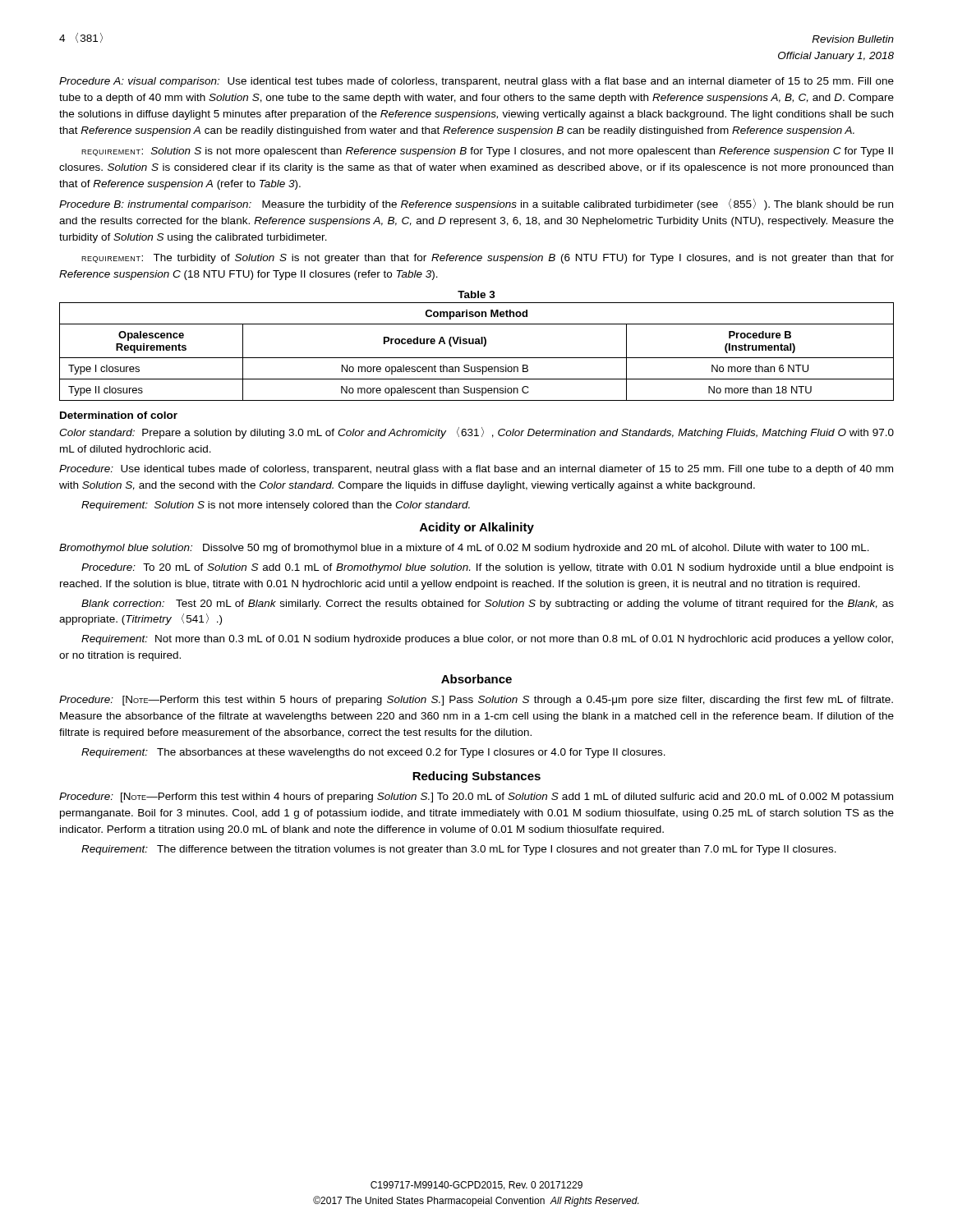The width and height of the screenshot is (953, 1232).
Task: Find the text block that reads "requirement: The turbidity"
Action: [x=476, y=266]
